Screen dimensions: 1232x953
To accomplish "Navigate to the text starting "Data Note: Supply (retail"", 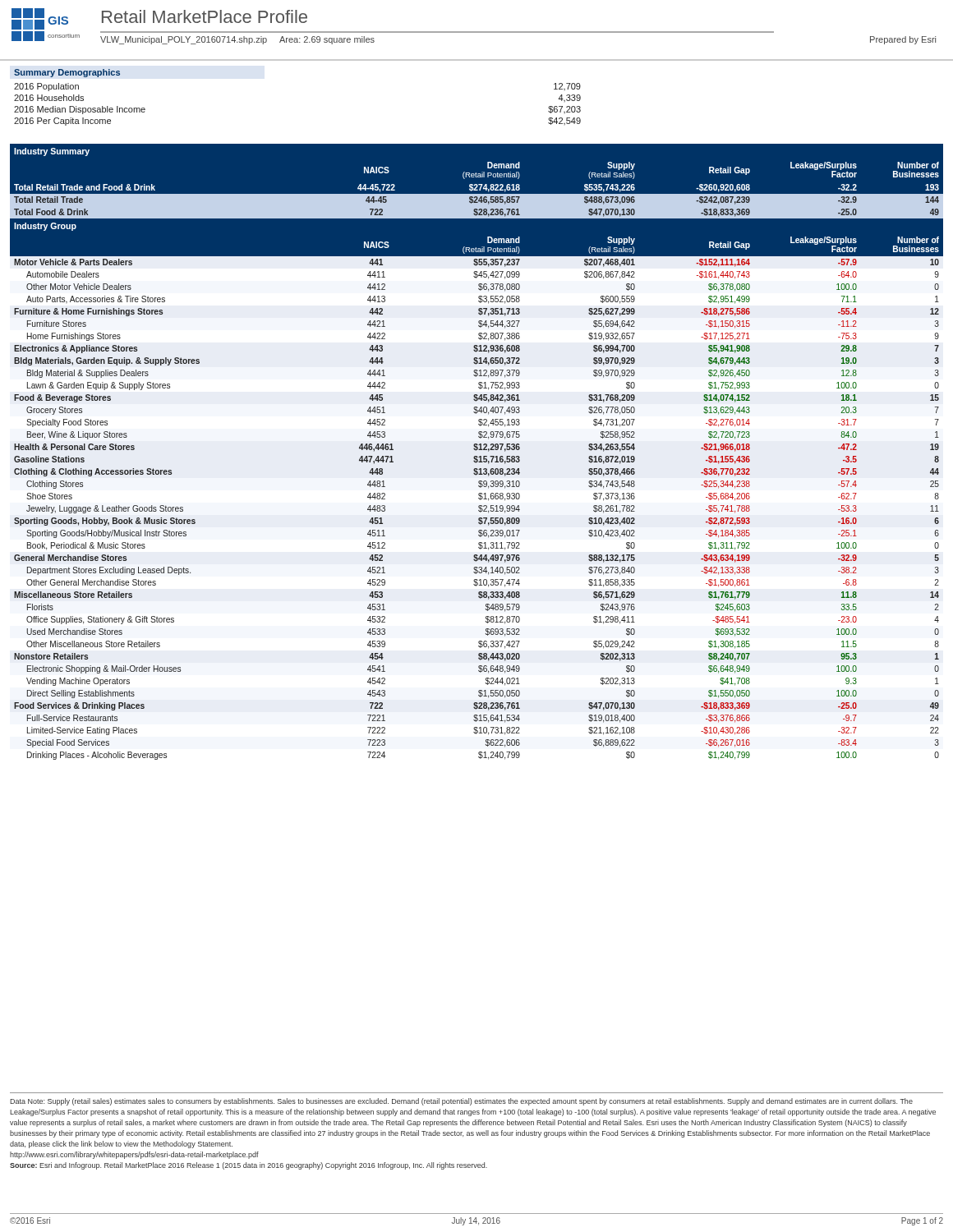I will (473, 1134).
